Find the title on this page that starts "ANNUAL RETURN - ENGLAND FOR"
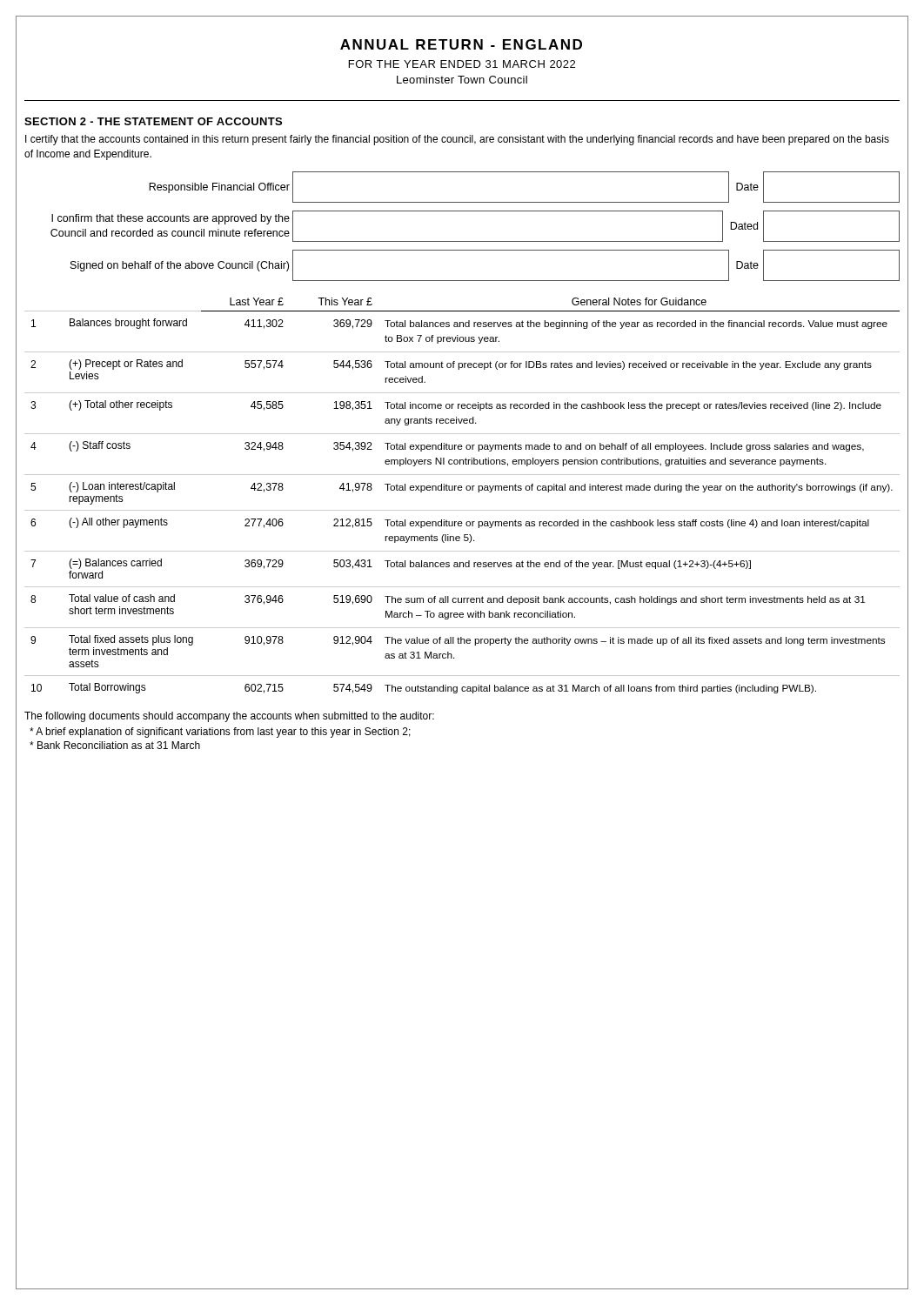 click(462, 61)
